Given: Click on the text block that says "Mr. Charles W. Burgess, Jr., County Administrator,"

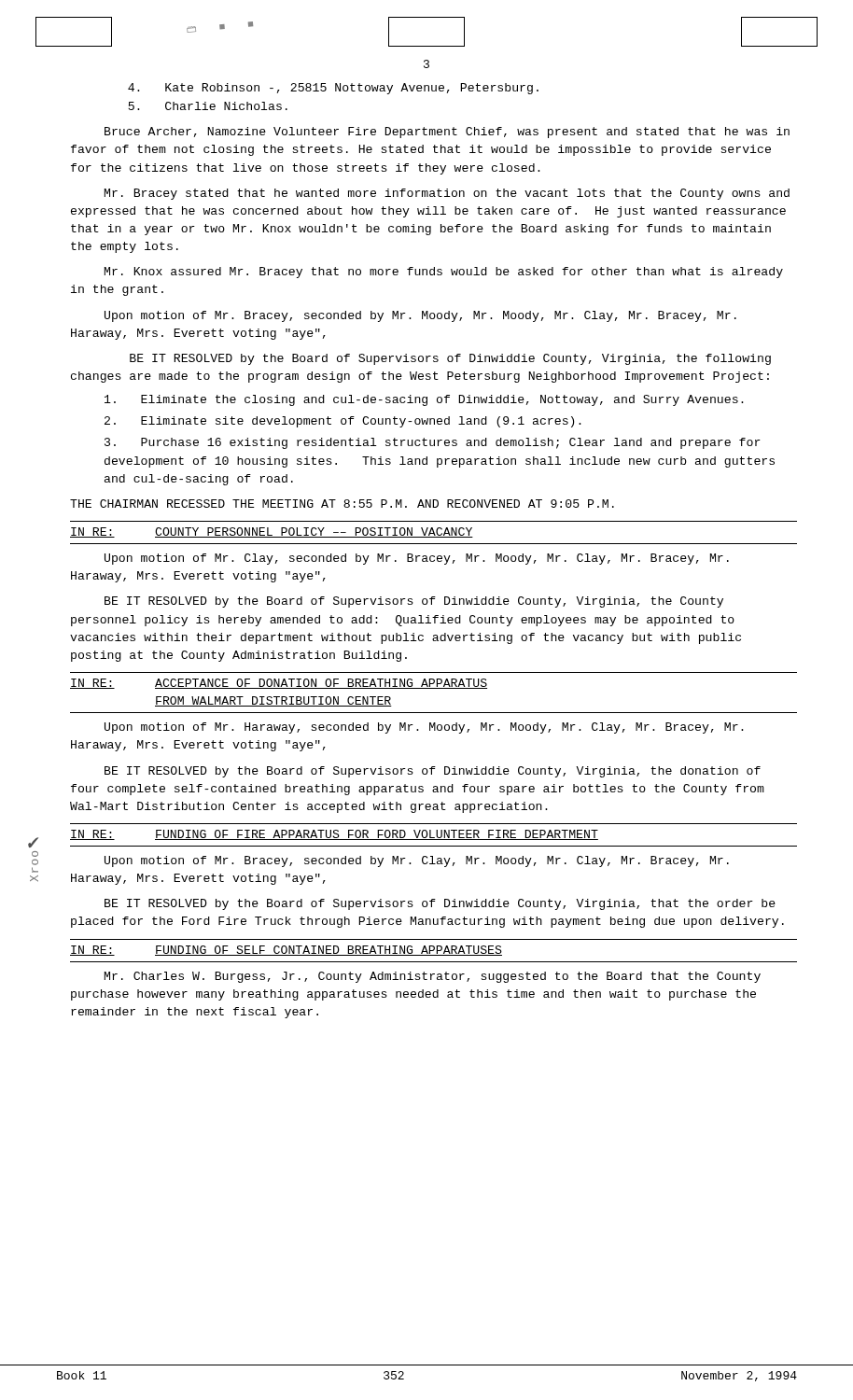Looking at the screenshot, I should coord(415,994).
